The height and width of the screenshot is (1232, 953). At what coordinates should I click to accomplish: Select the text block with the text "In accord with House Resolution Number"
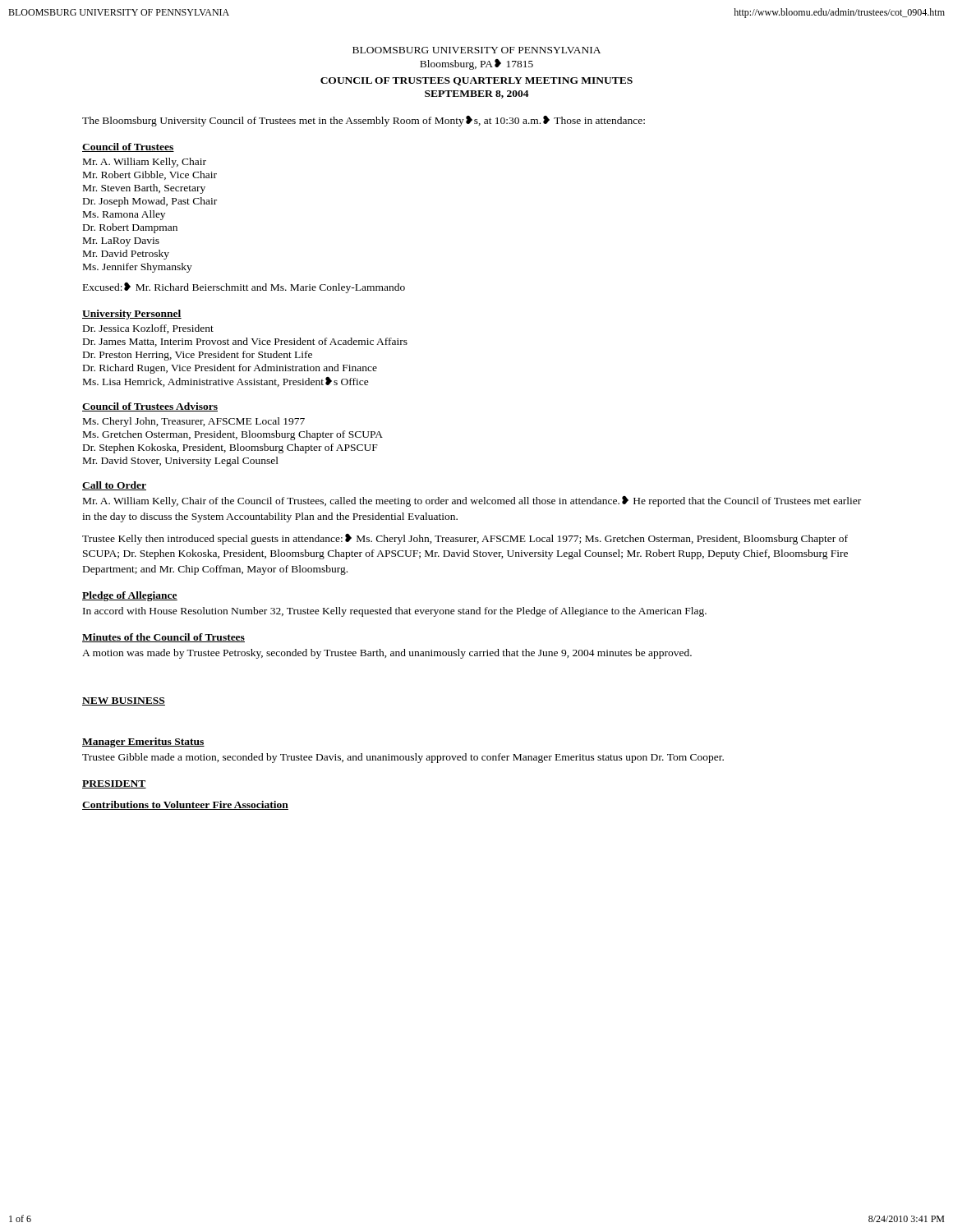(x=395, y=611)
